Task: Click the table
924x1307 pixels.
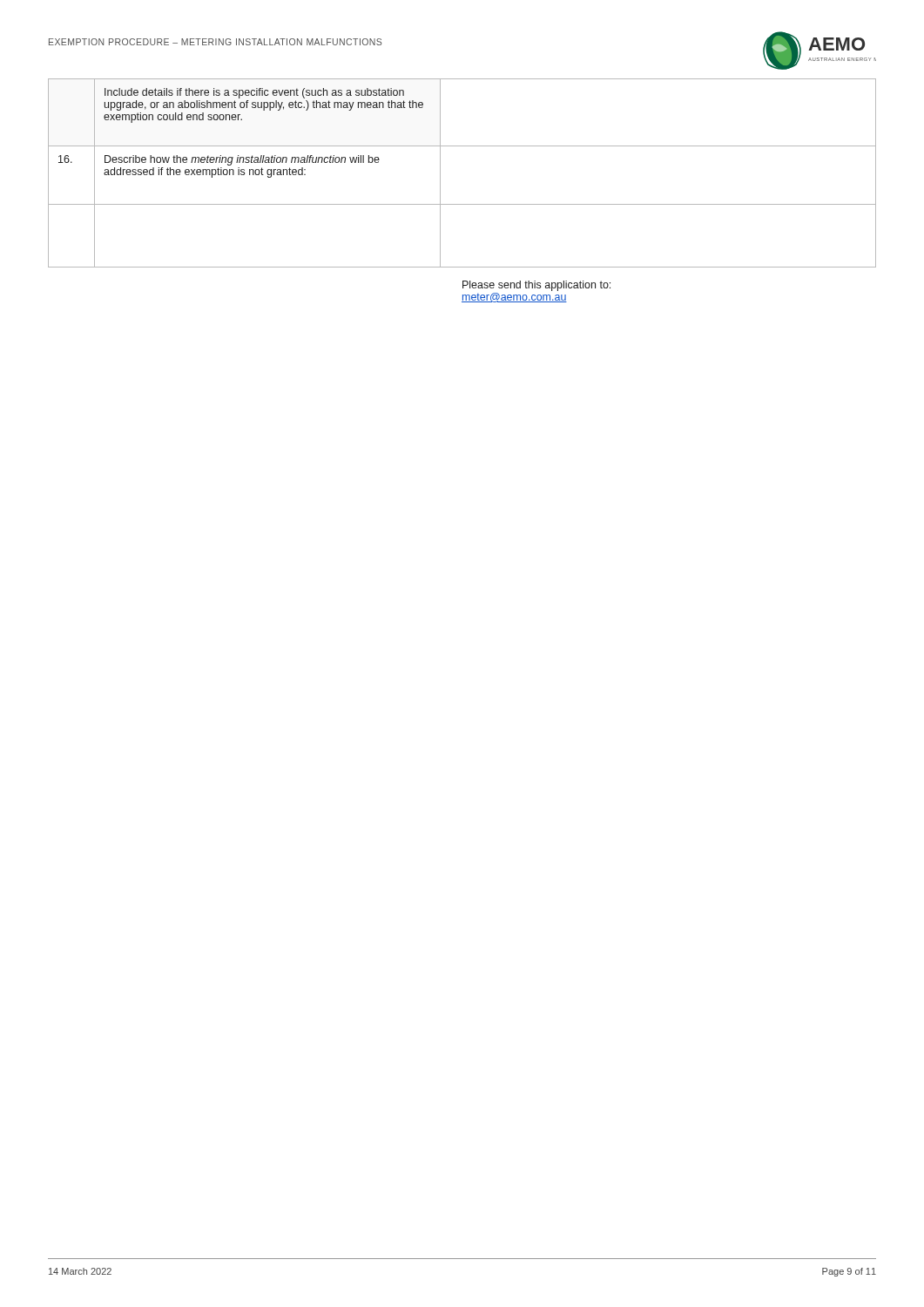Action: click(x=462, y=173)
